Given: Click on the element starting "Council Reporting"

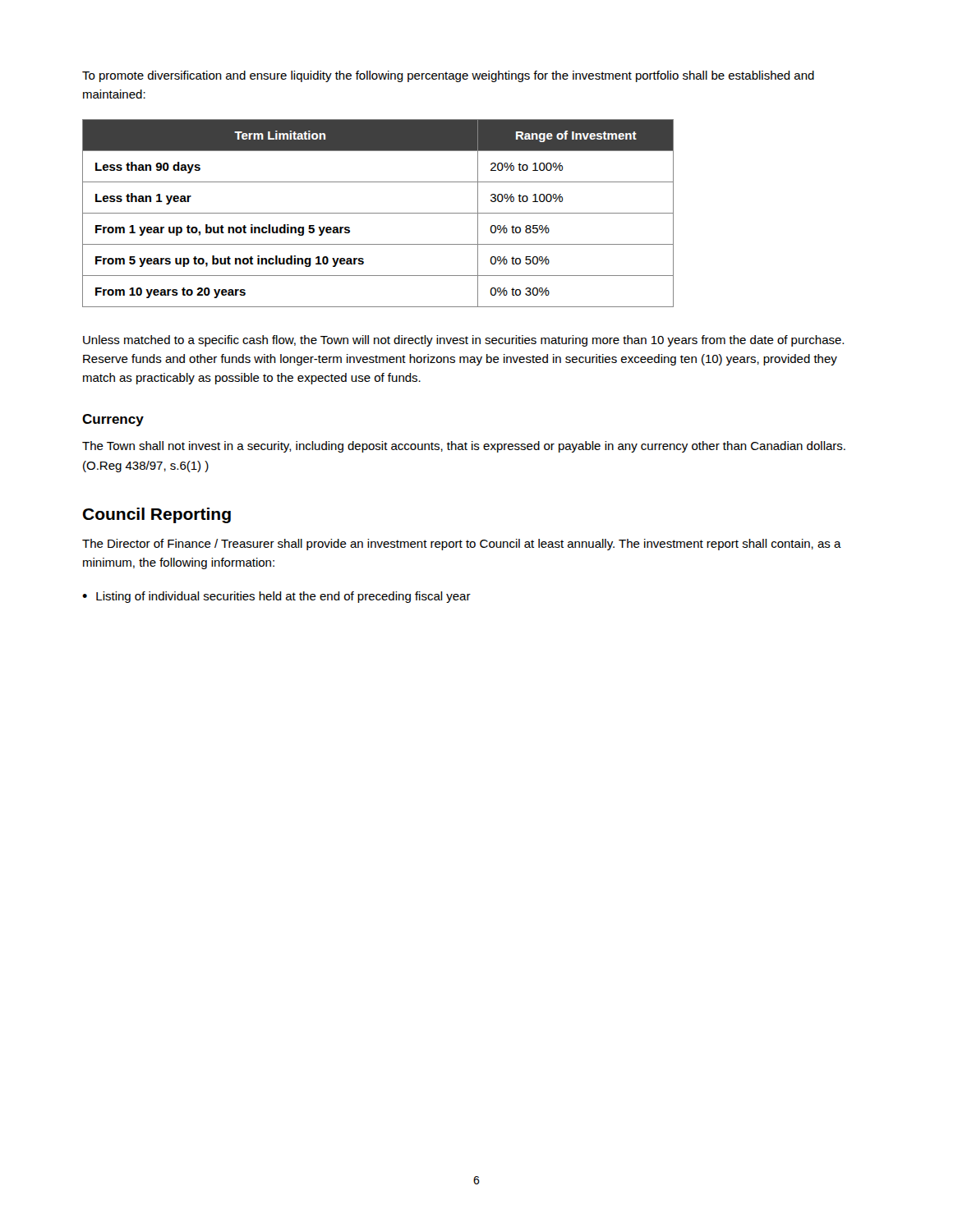Looking at the screenshot, I should 157,514.
